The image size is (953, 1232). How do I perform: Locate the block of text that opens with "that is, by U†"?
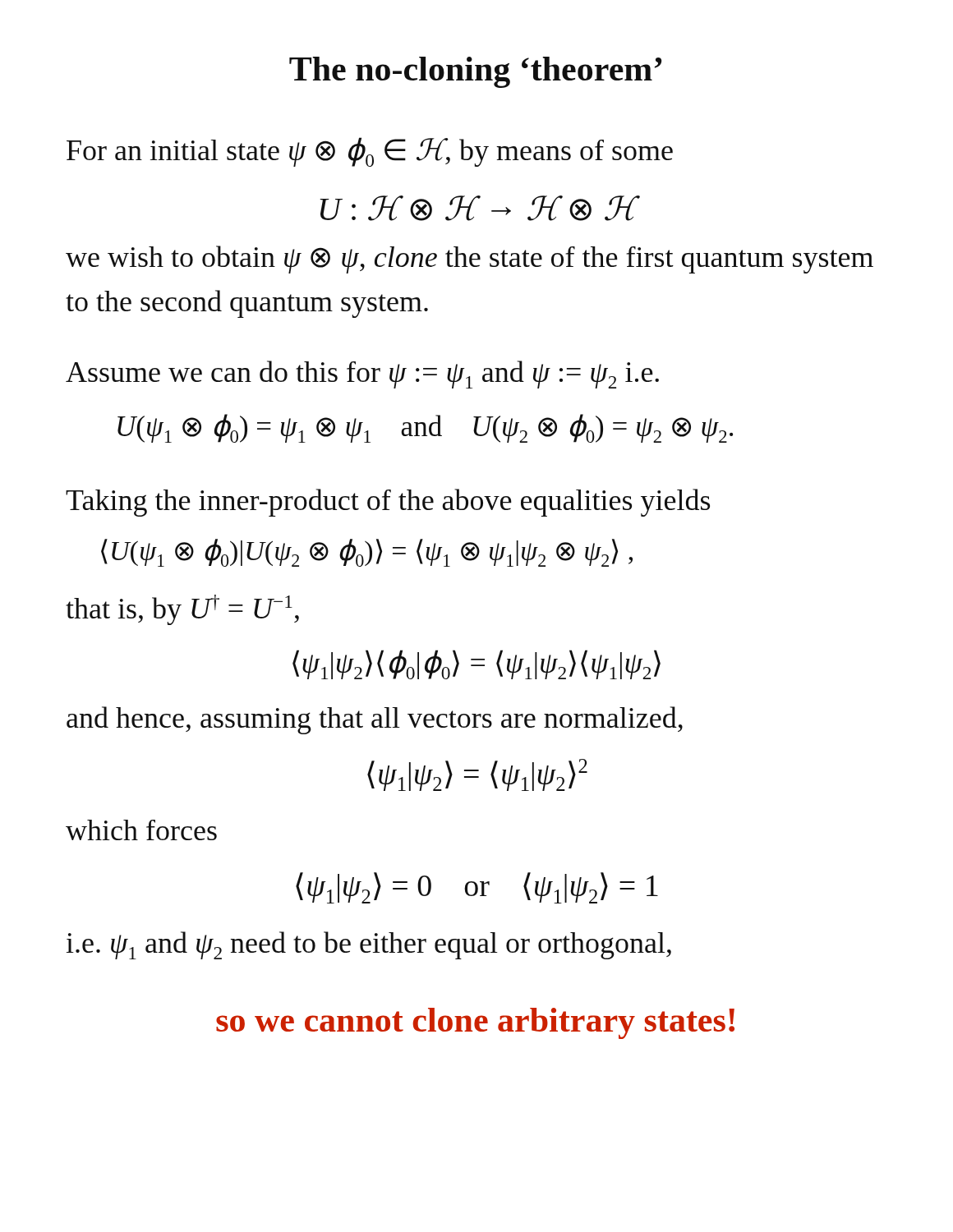coord(183,608)
